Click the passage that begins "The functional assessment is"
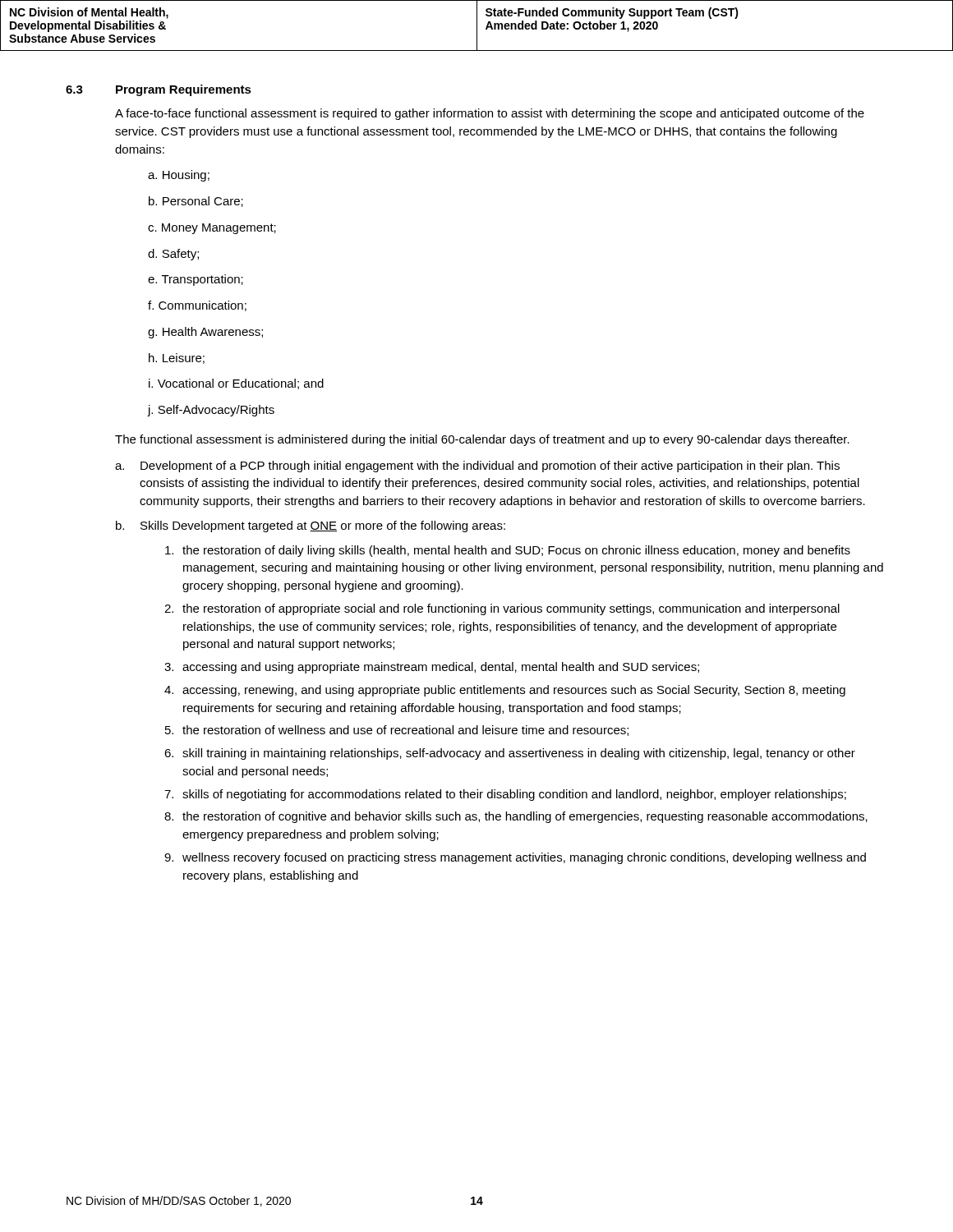This screenshot has width=953, height=1232. [x=501, y=439]
